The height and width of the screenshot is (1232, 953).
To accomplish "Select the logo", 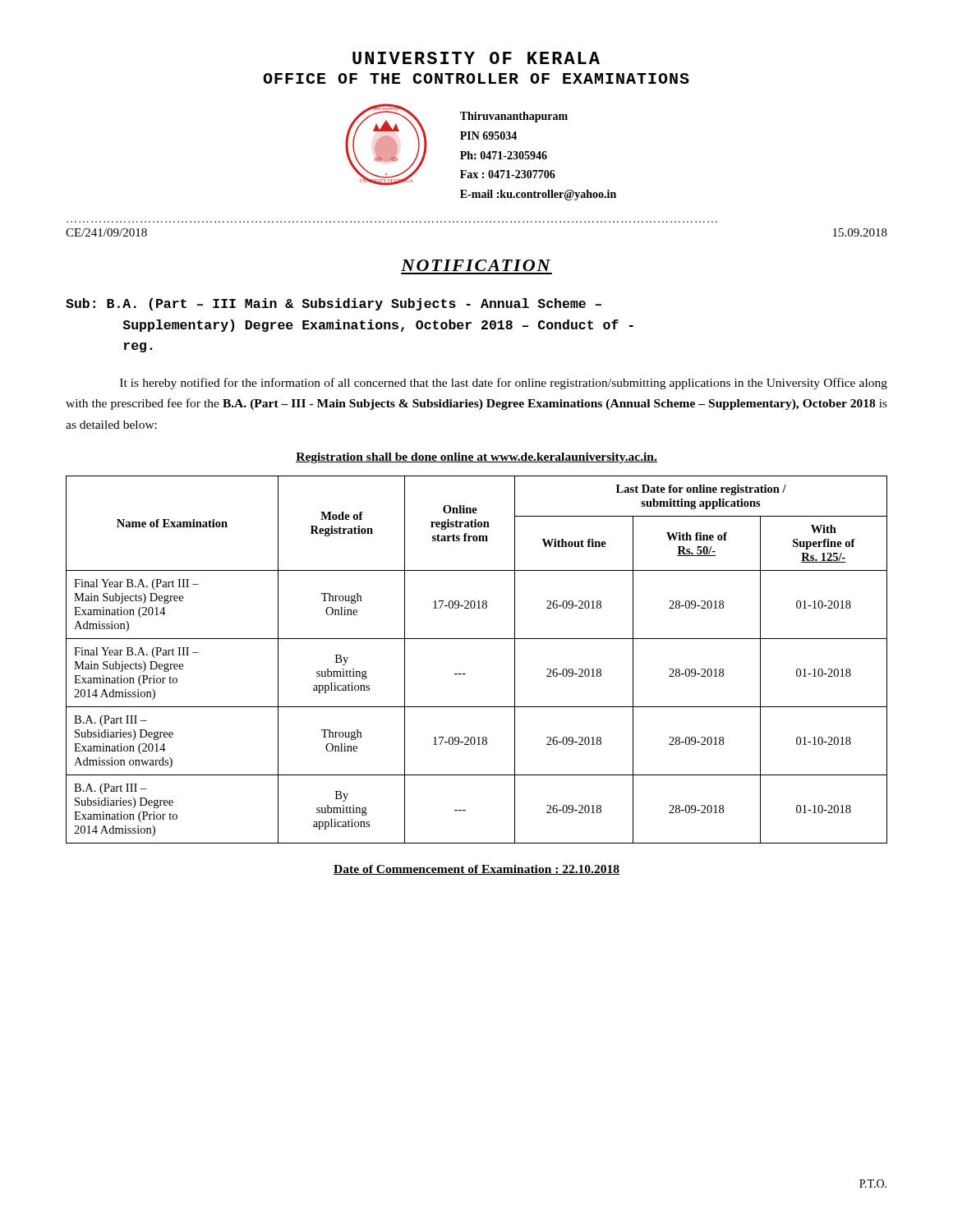I will (386, 145).
